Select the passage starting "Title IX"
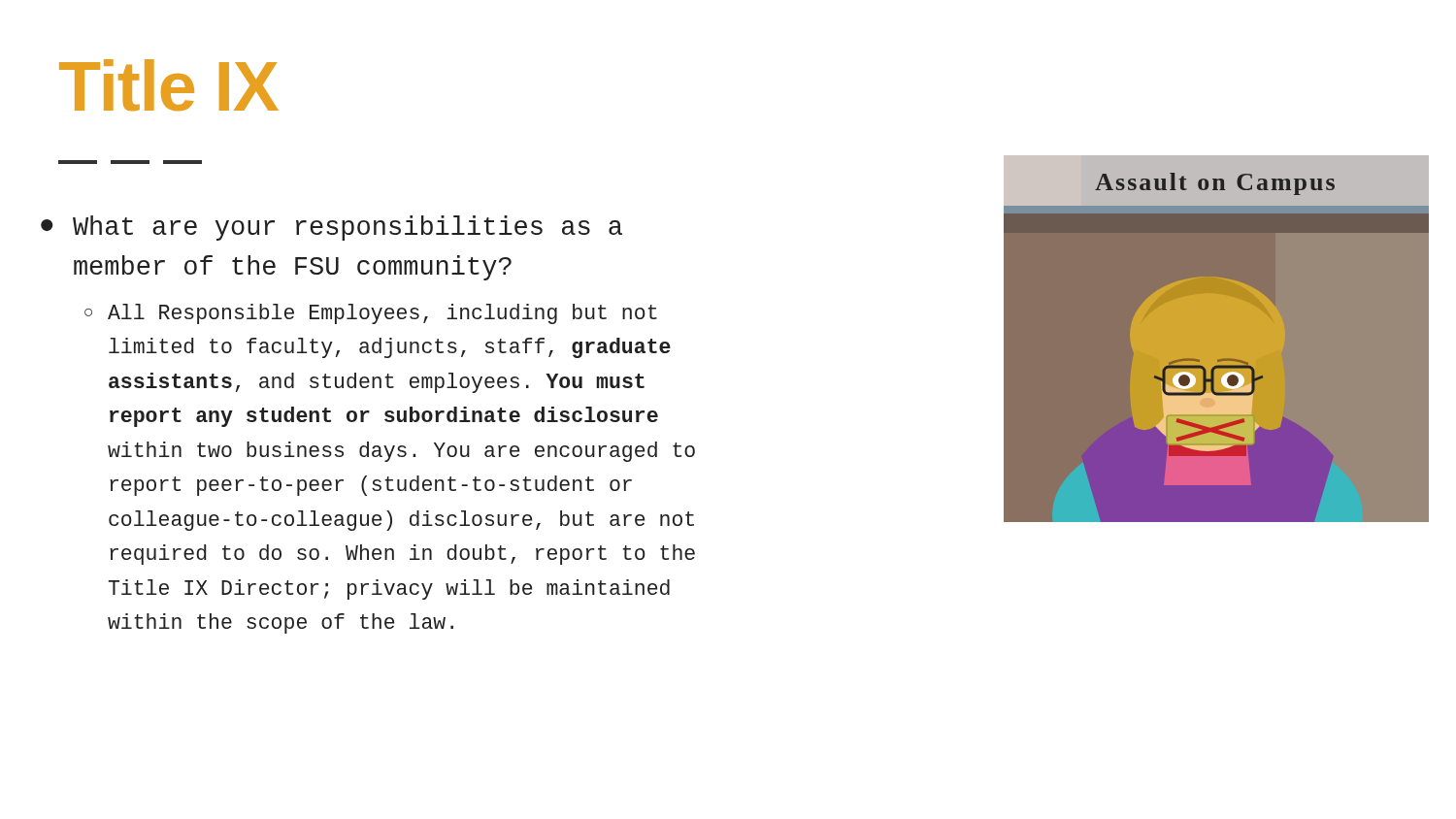The height and width of the screenshot is (819, 1456). (168, 86)
